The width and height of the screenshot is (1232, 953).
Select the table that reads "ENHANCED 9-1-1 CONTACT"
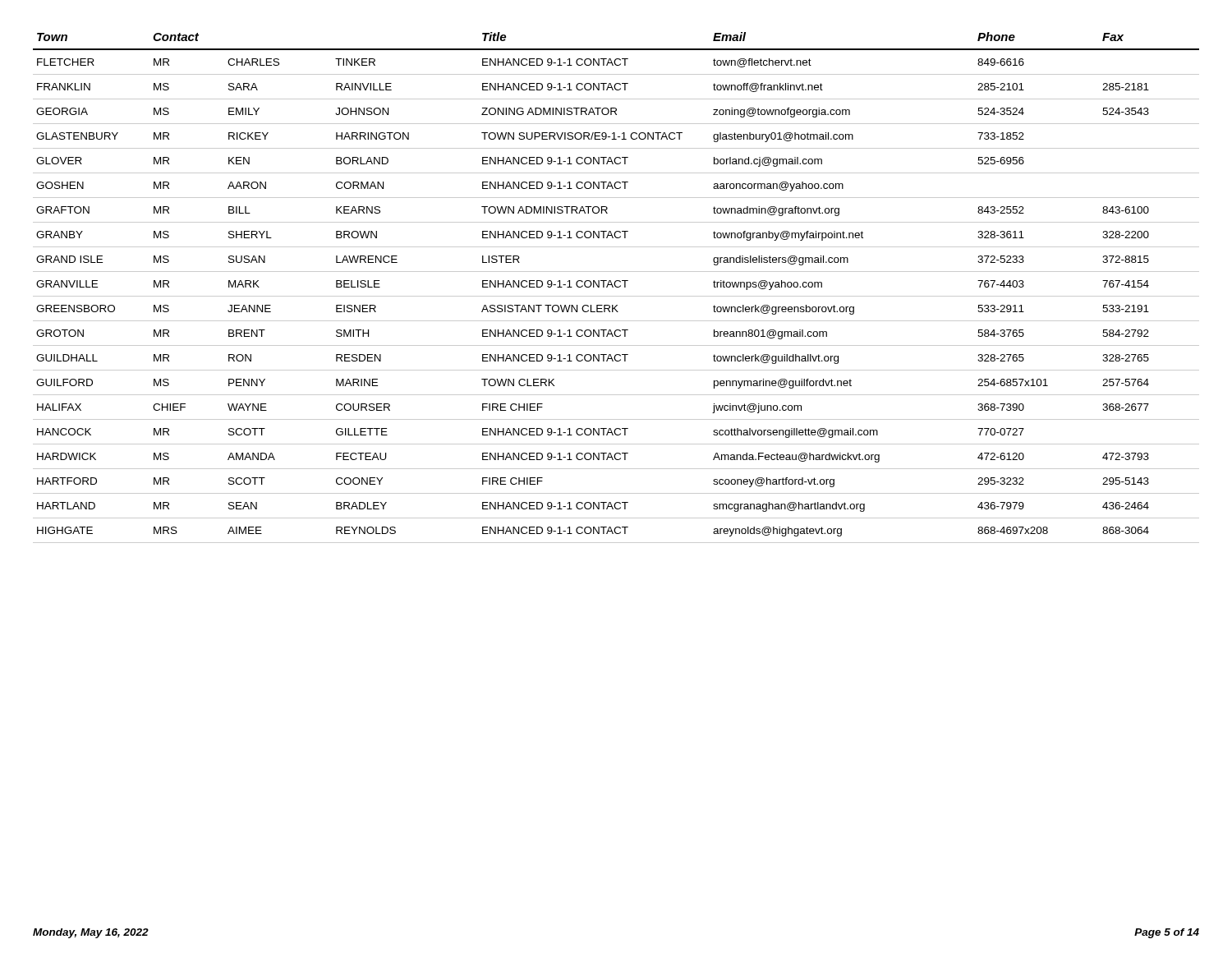[x=616, y=284]
